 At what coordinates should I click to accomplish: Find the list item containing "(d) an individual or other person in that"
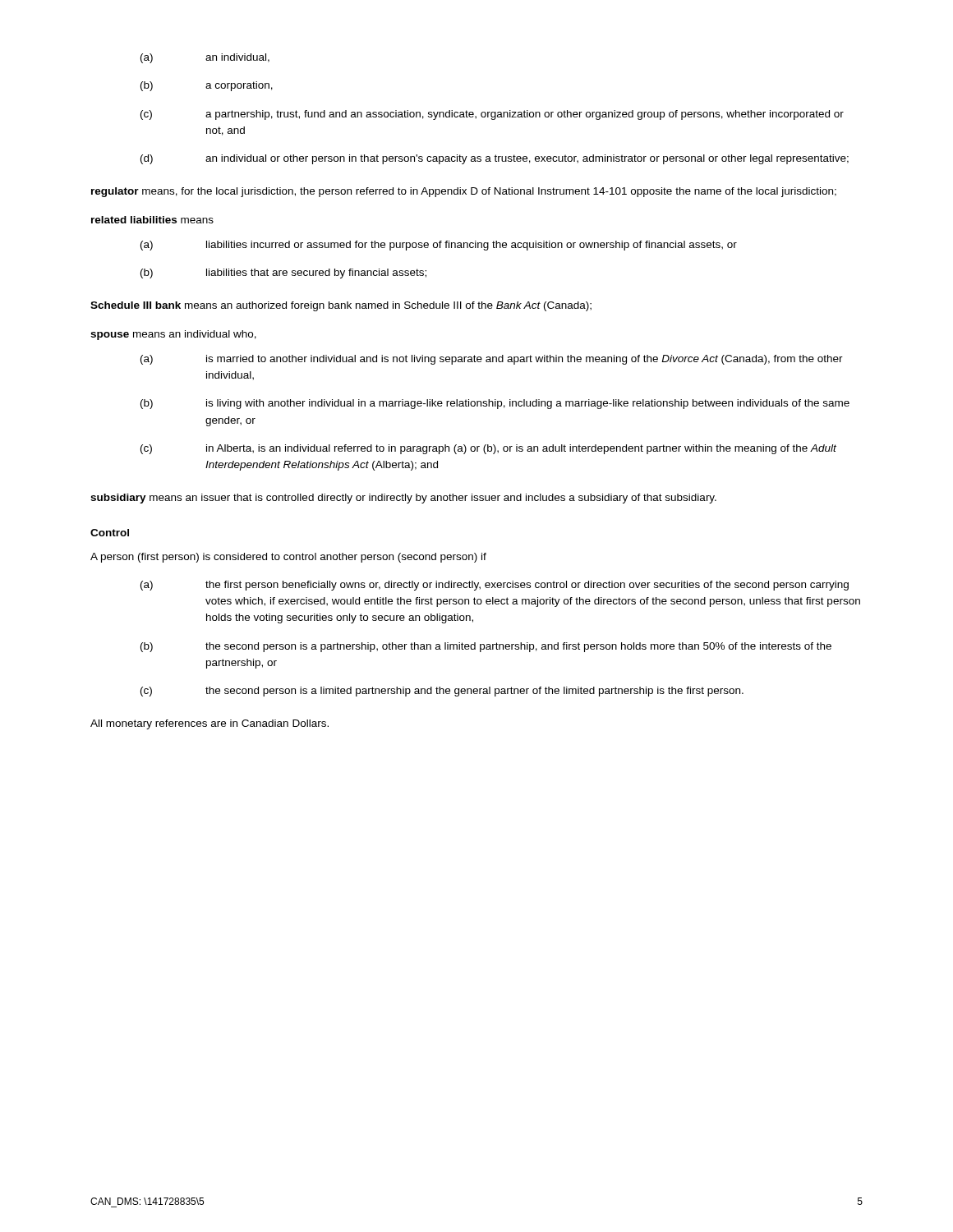(476, 159)
